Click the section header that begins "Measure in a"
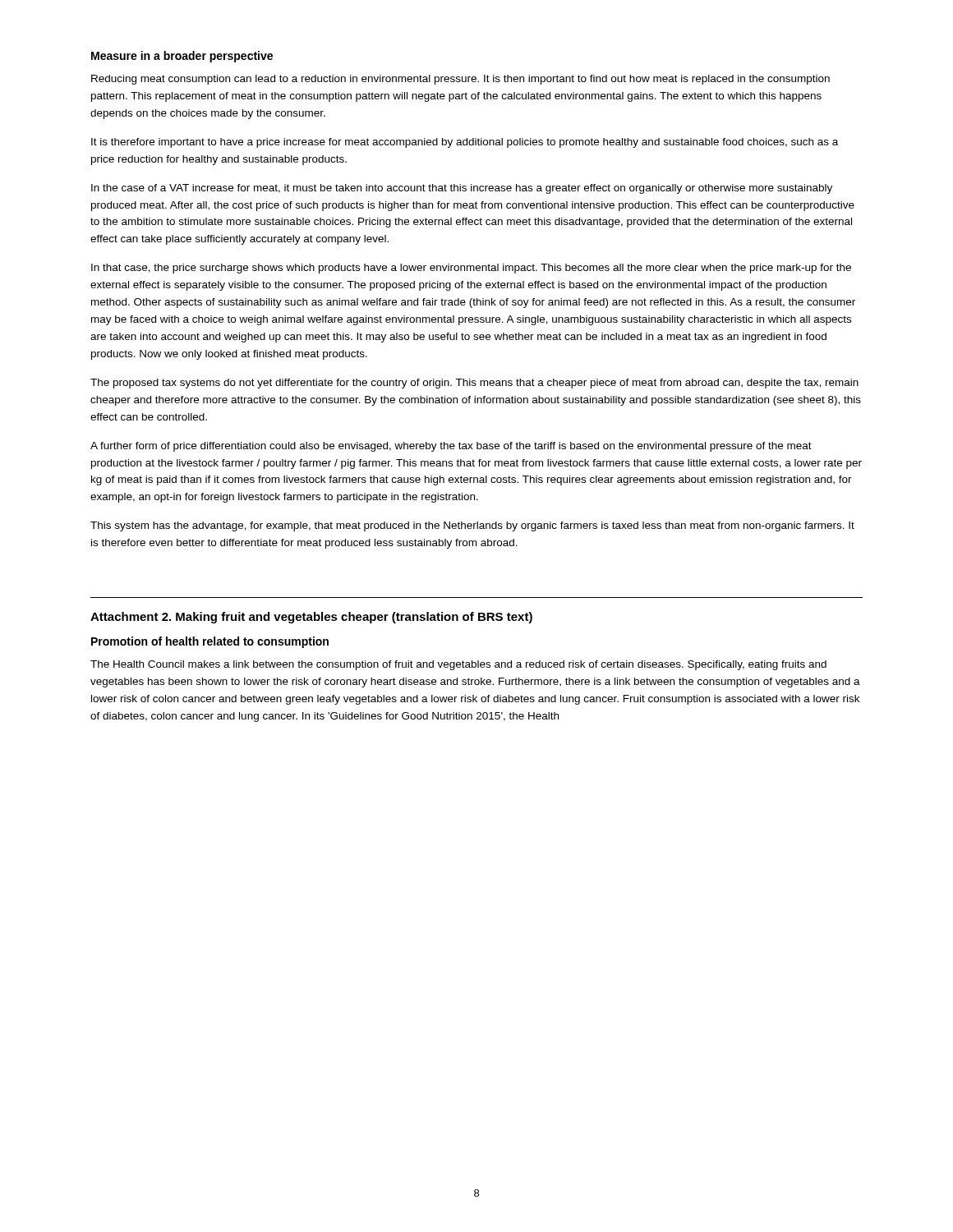This screenshot has width=953, height=1232. 182,56
